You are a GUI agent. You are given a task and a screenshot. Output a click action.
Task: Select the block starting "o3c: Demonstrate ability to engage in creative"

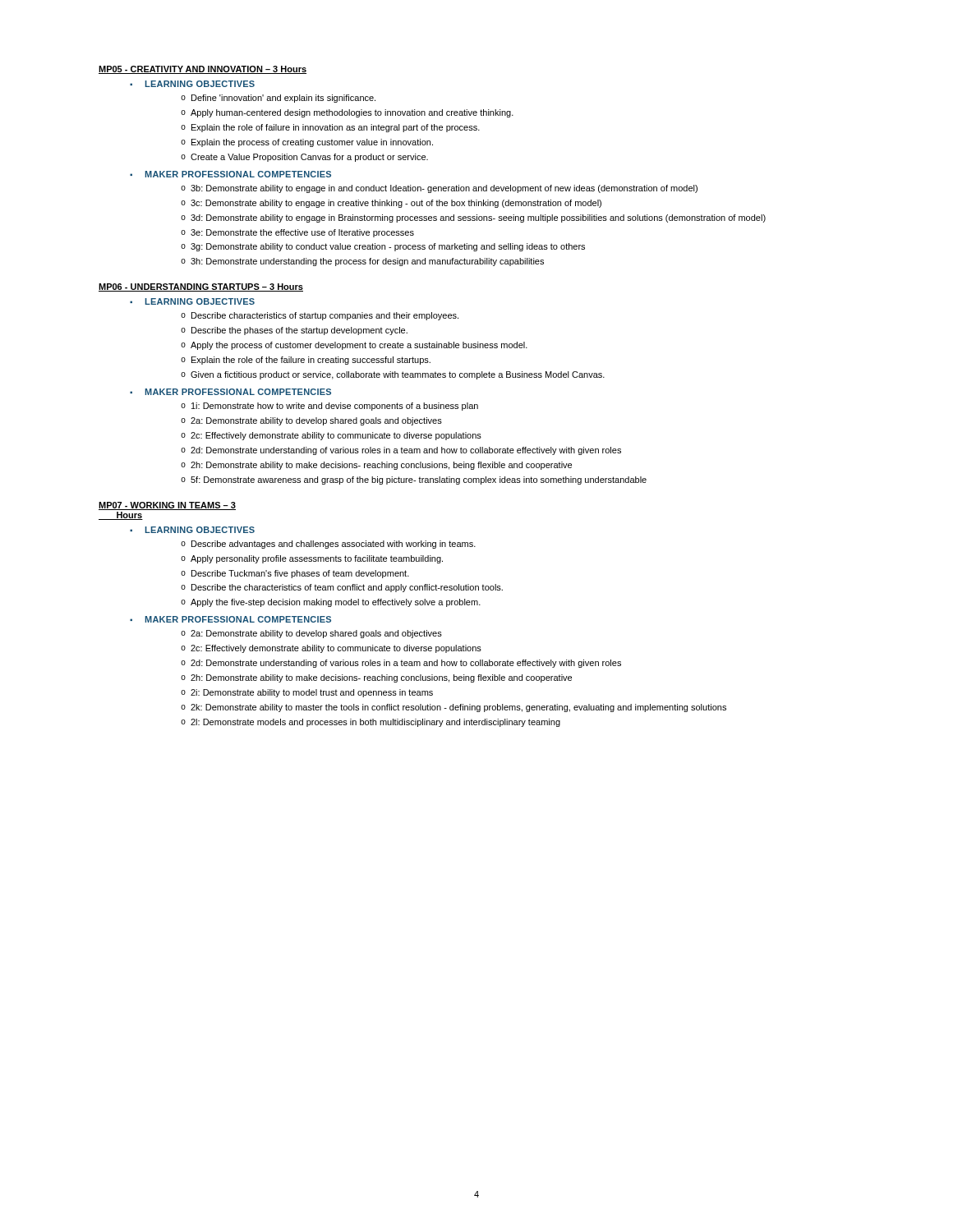point(515,203)
